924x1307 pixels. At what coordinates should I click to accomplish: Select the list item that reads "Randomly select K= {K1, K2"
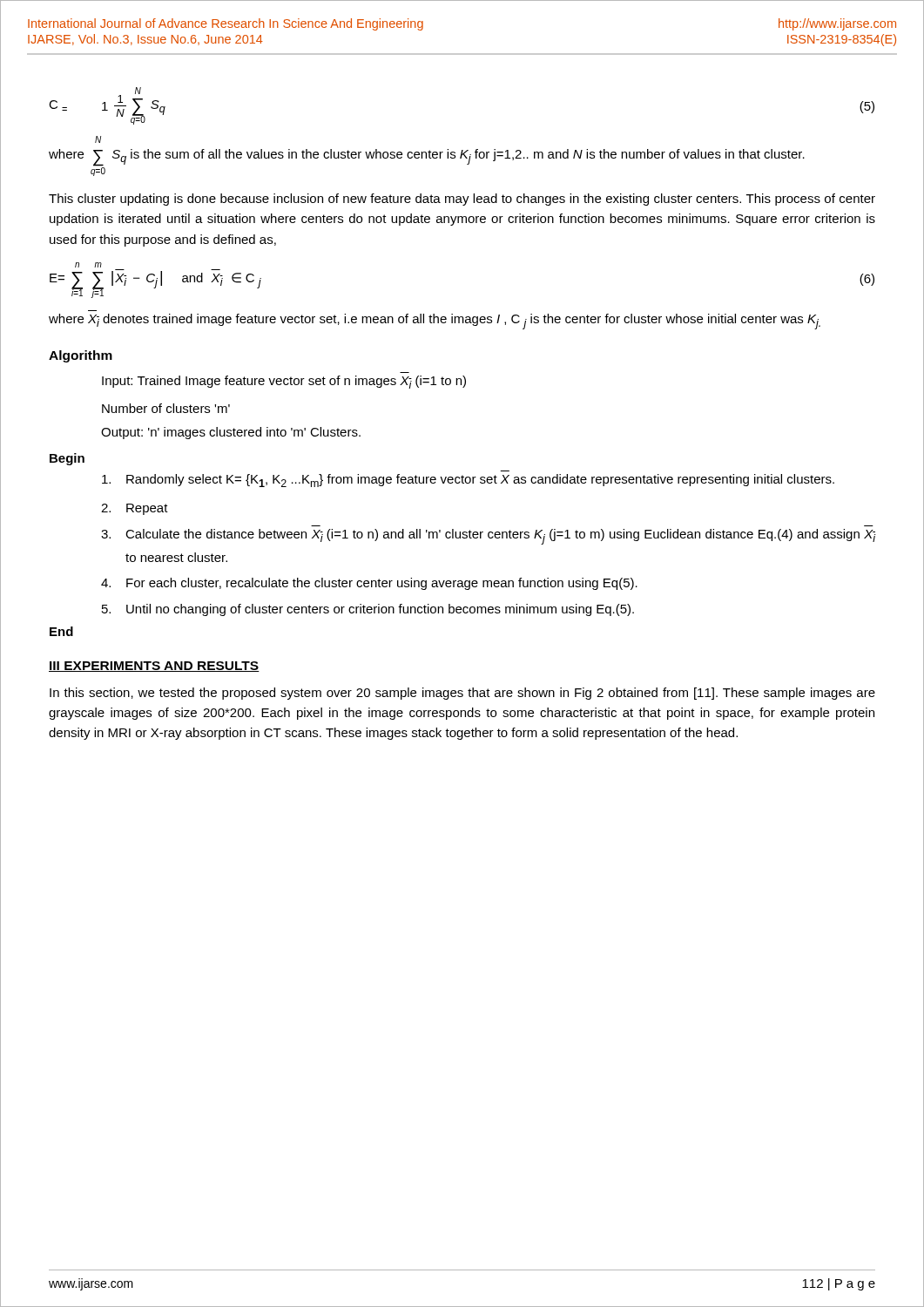tap(488, 481)
